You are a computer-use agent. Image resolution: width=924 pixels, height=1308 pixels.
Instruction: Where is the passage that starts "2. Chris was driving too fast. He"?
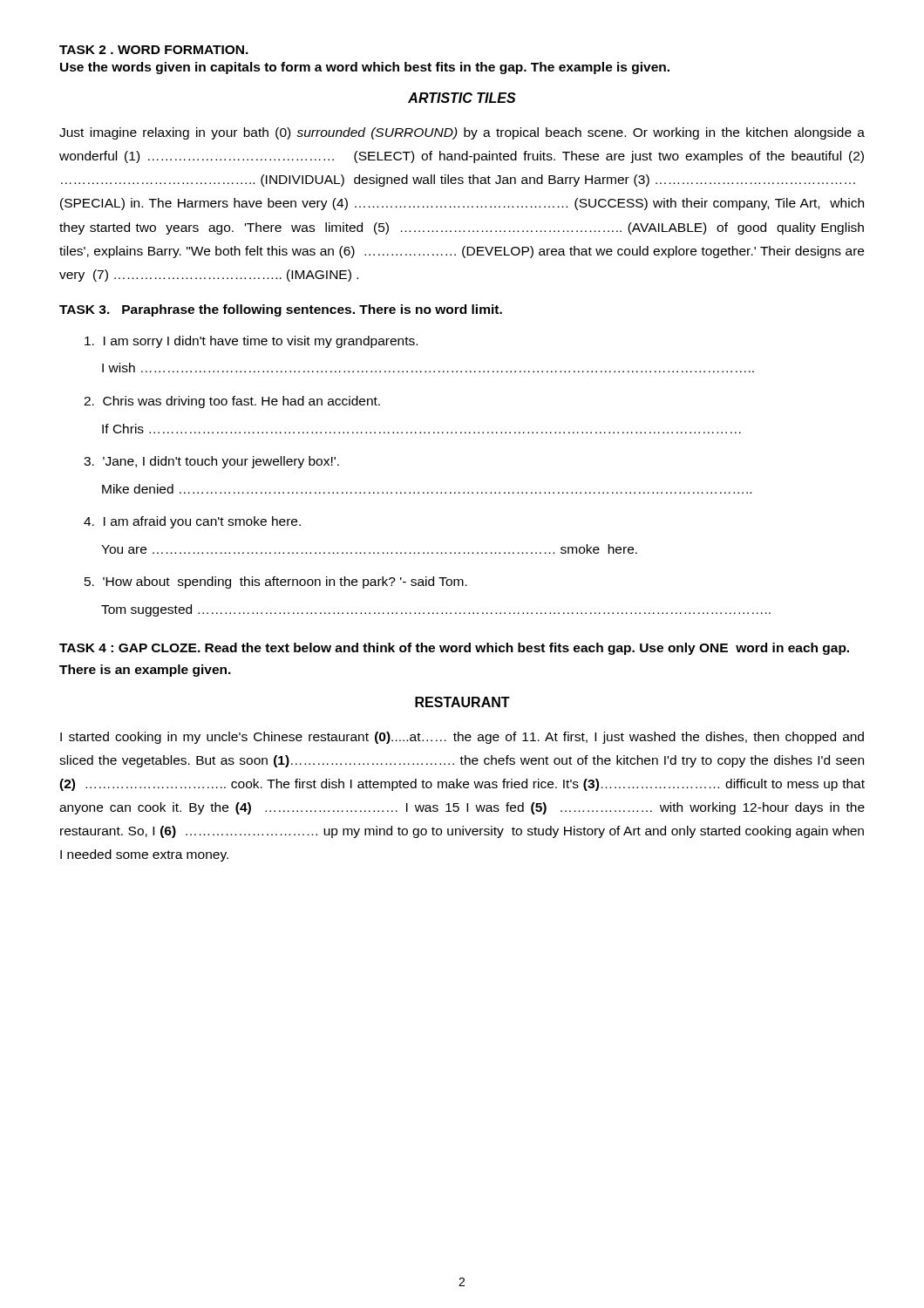(232, 401)
